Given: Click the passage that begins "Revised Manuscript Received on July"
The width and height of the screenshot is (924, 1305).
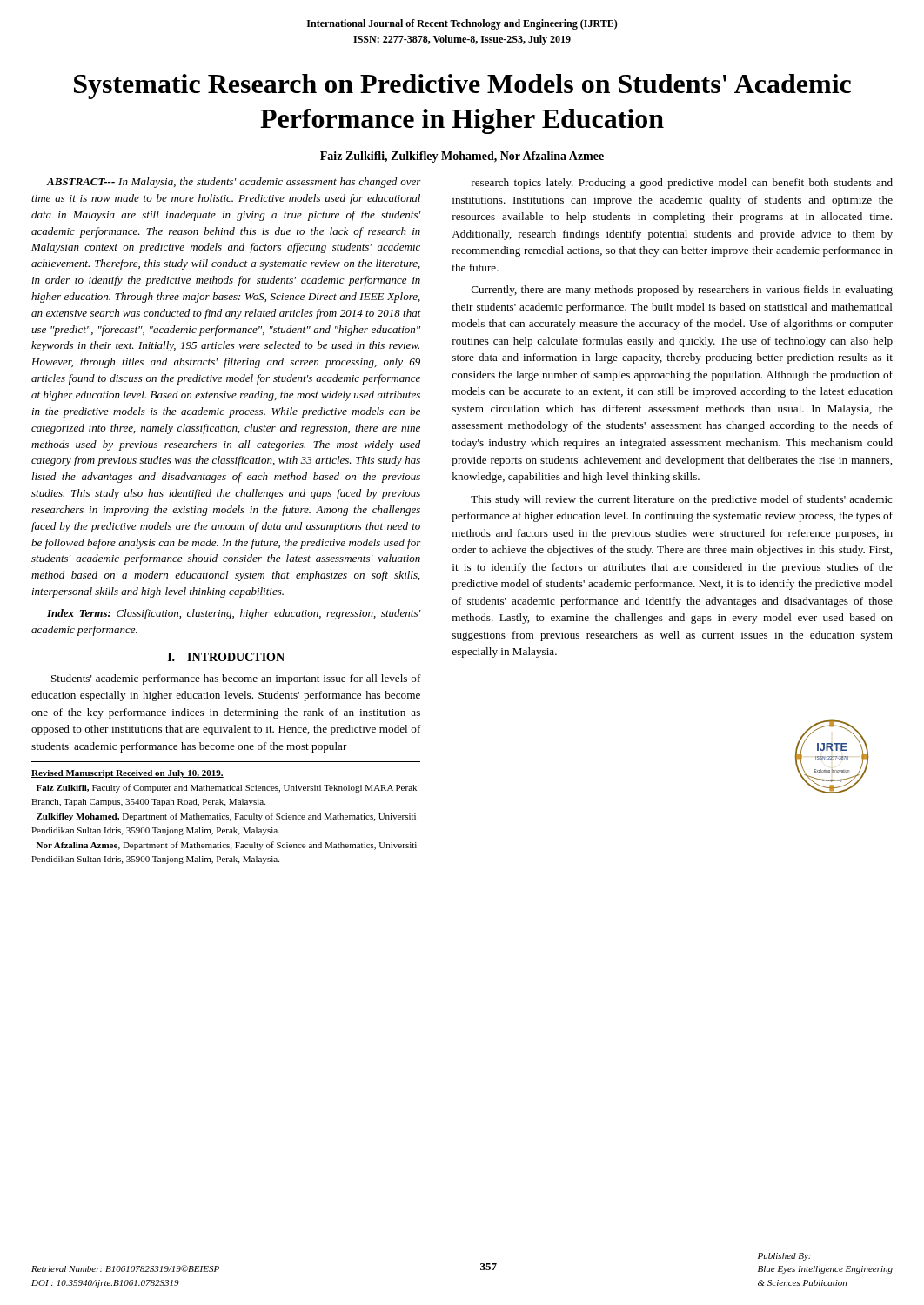Looking at the screenshot, I should pyautogui.click(x=226, y=817).
